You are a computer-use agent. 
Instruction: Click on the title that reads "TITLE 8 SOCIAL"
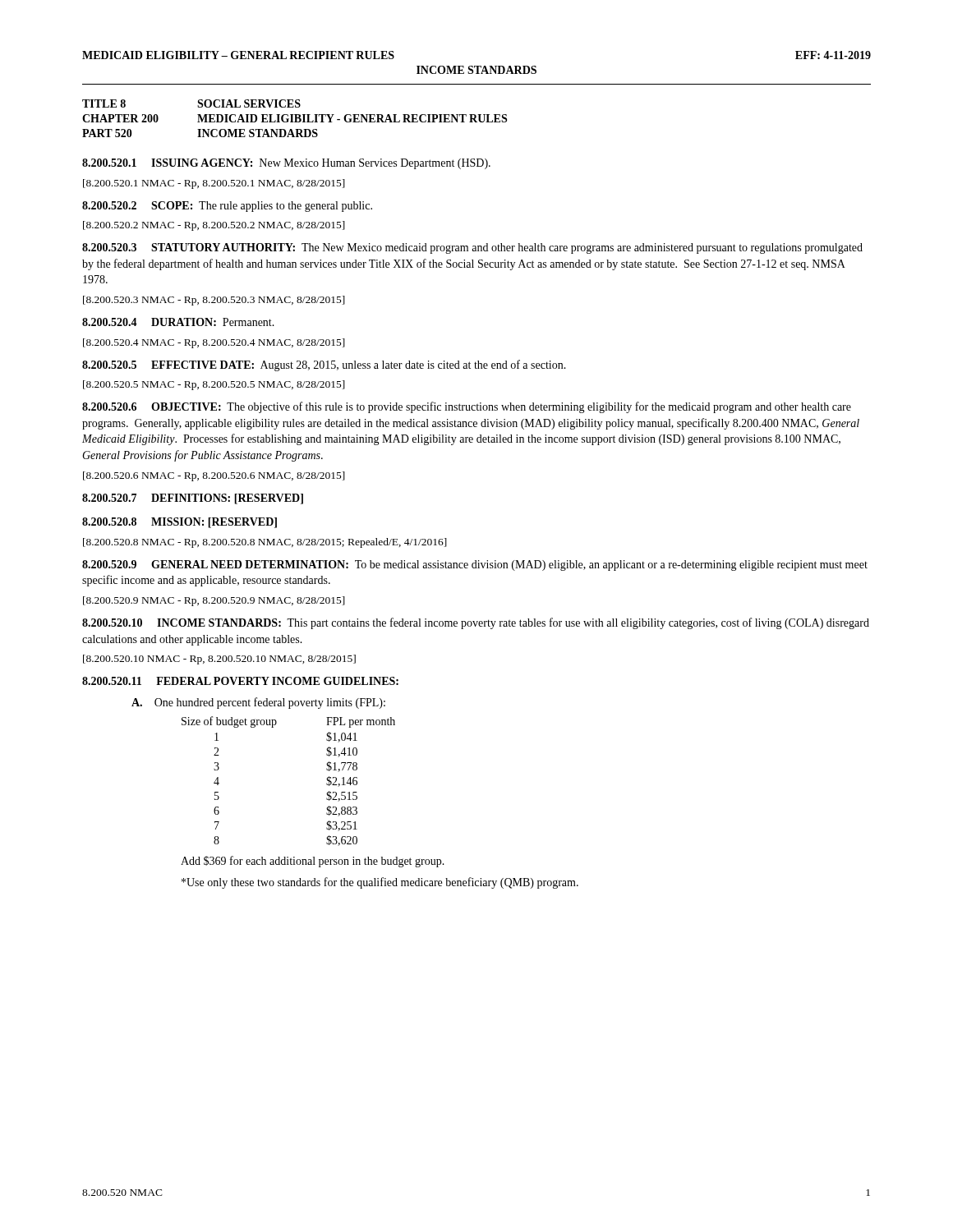click(x=476, y=119)
